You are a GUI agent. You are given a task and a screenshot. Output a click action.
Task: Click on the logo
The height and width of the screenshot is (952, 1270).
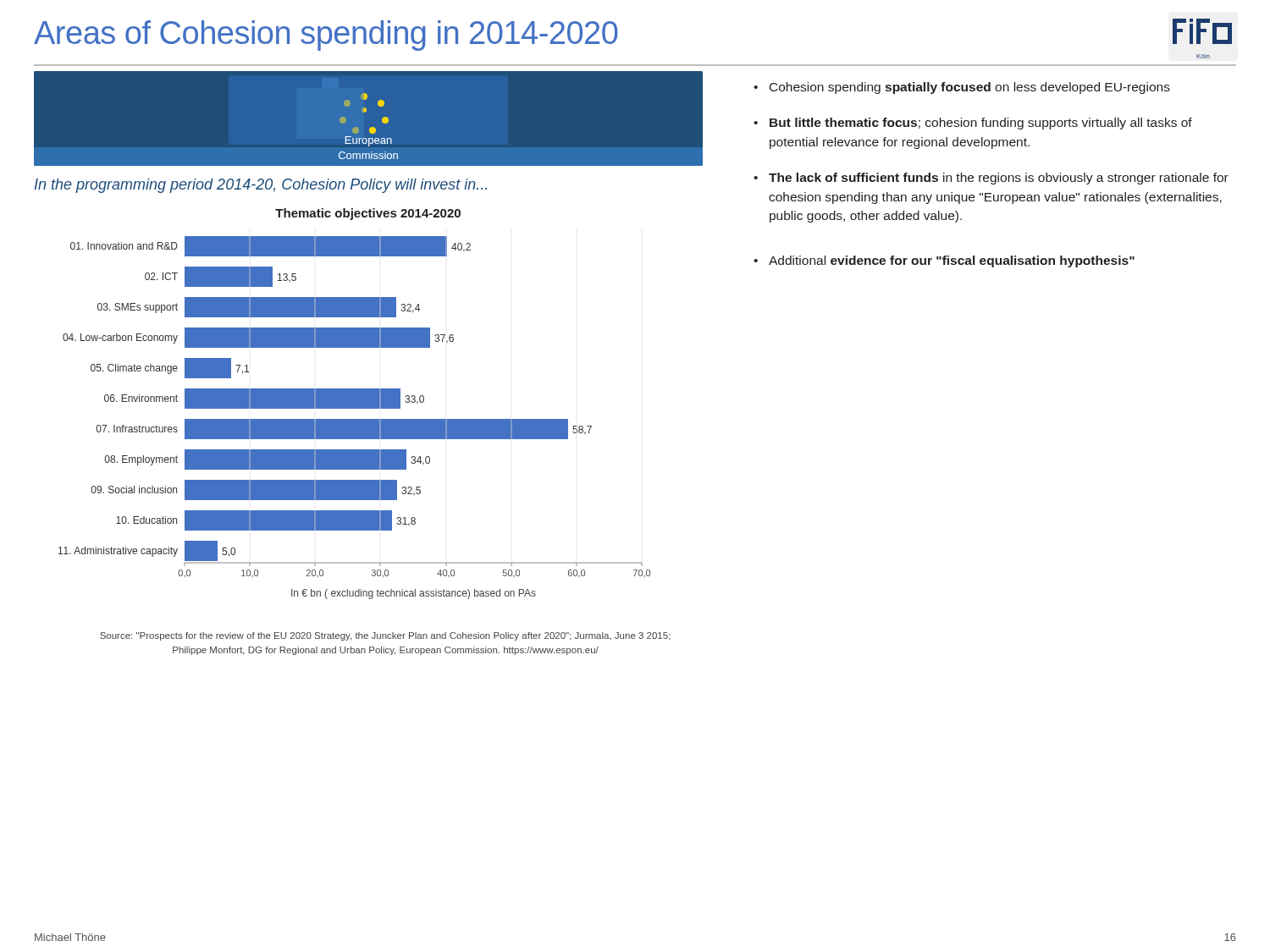pyautogui.click(x=1203, y=36)
